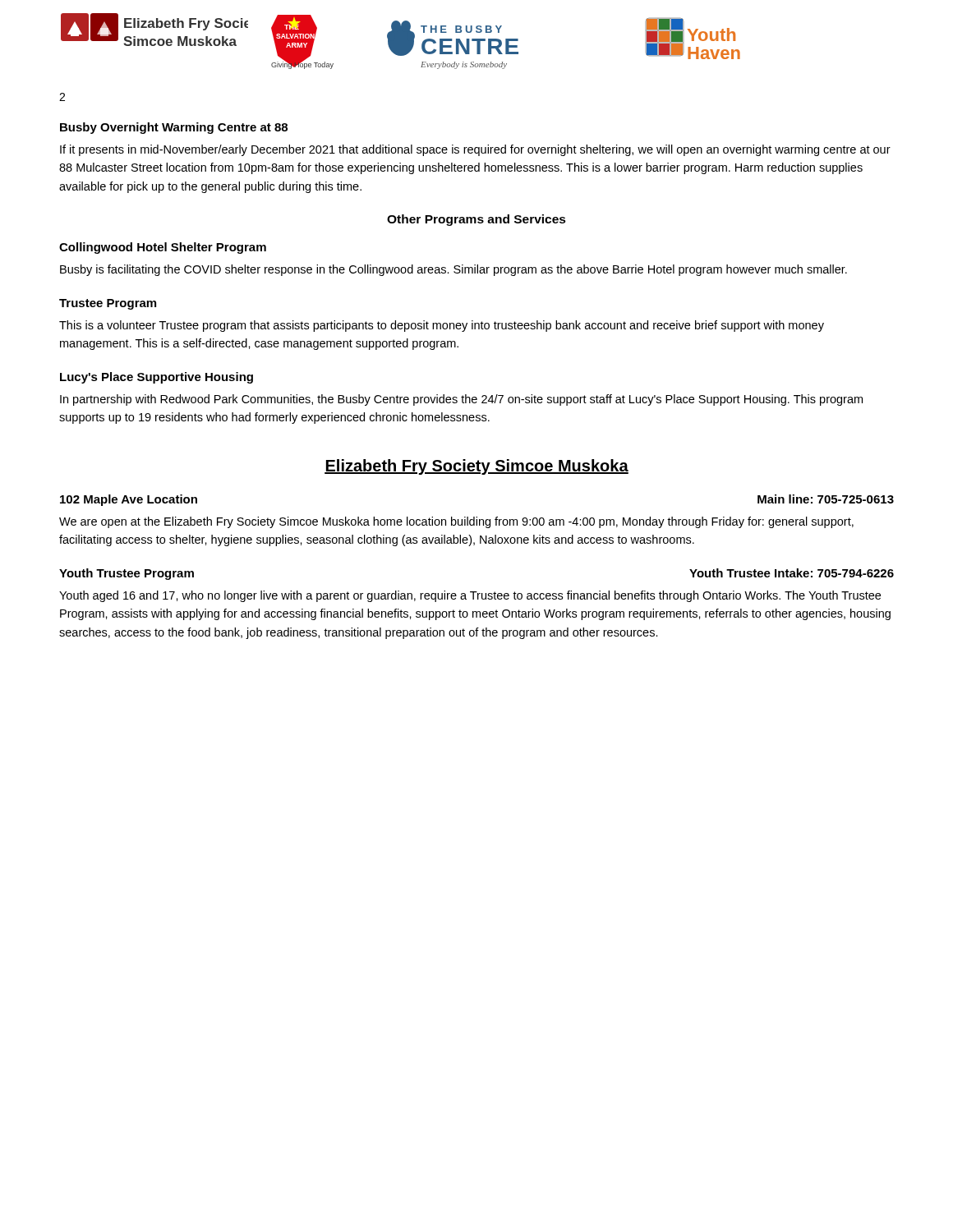Locate the section header with the text "Busby Overnight Warming Centre at 88"

click(174, 127)
